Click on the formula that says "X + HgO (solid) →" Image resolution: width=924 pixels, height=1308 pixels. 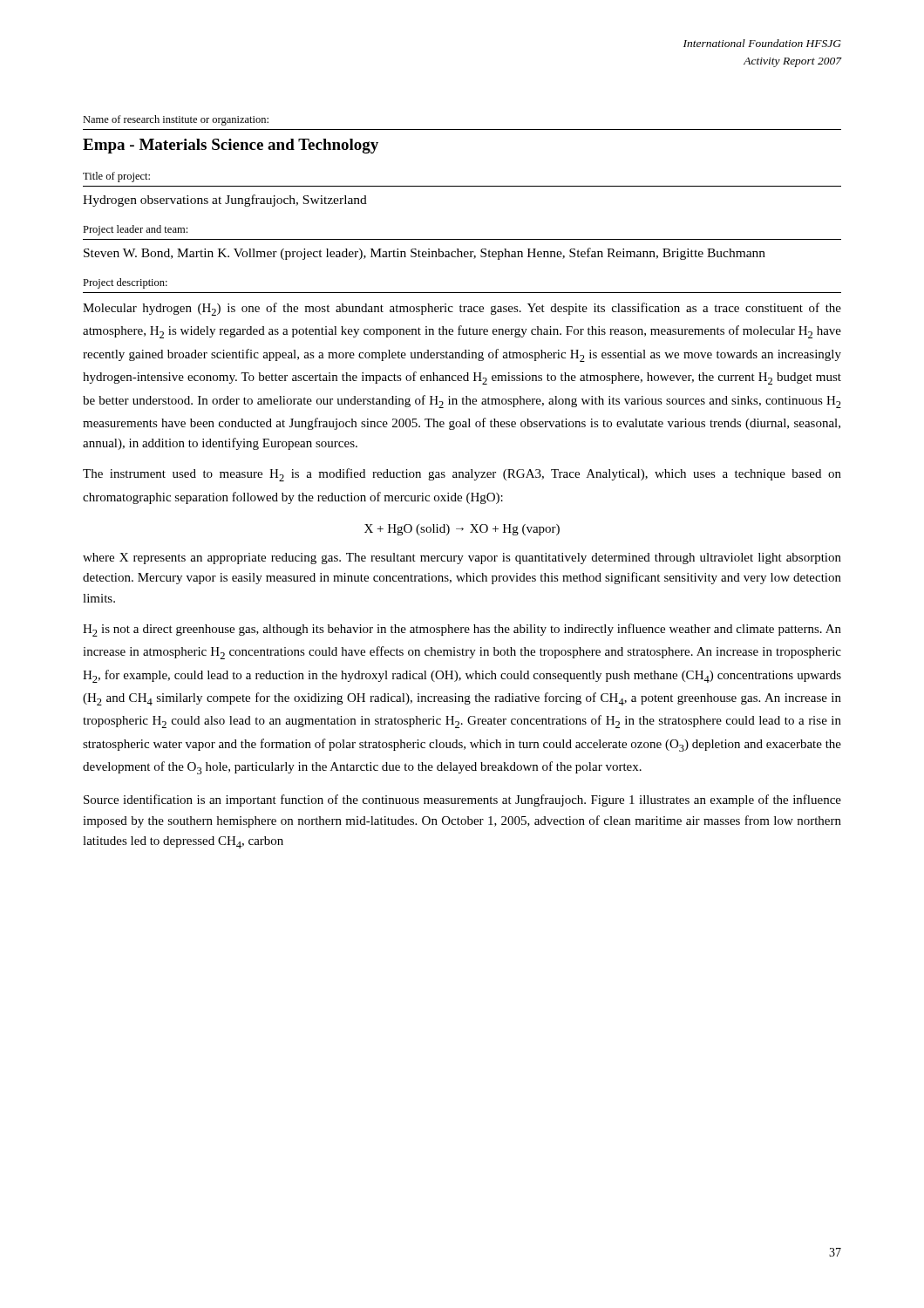(462, 528)
